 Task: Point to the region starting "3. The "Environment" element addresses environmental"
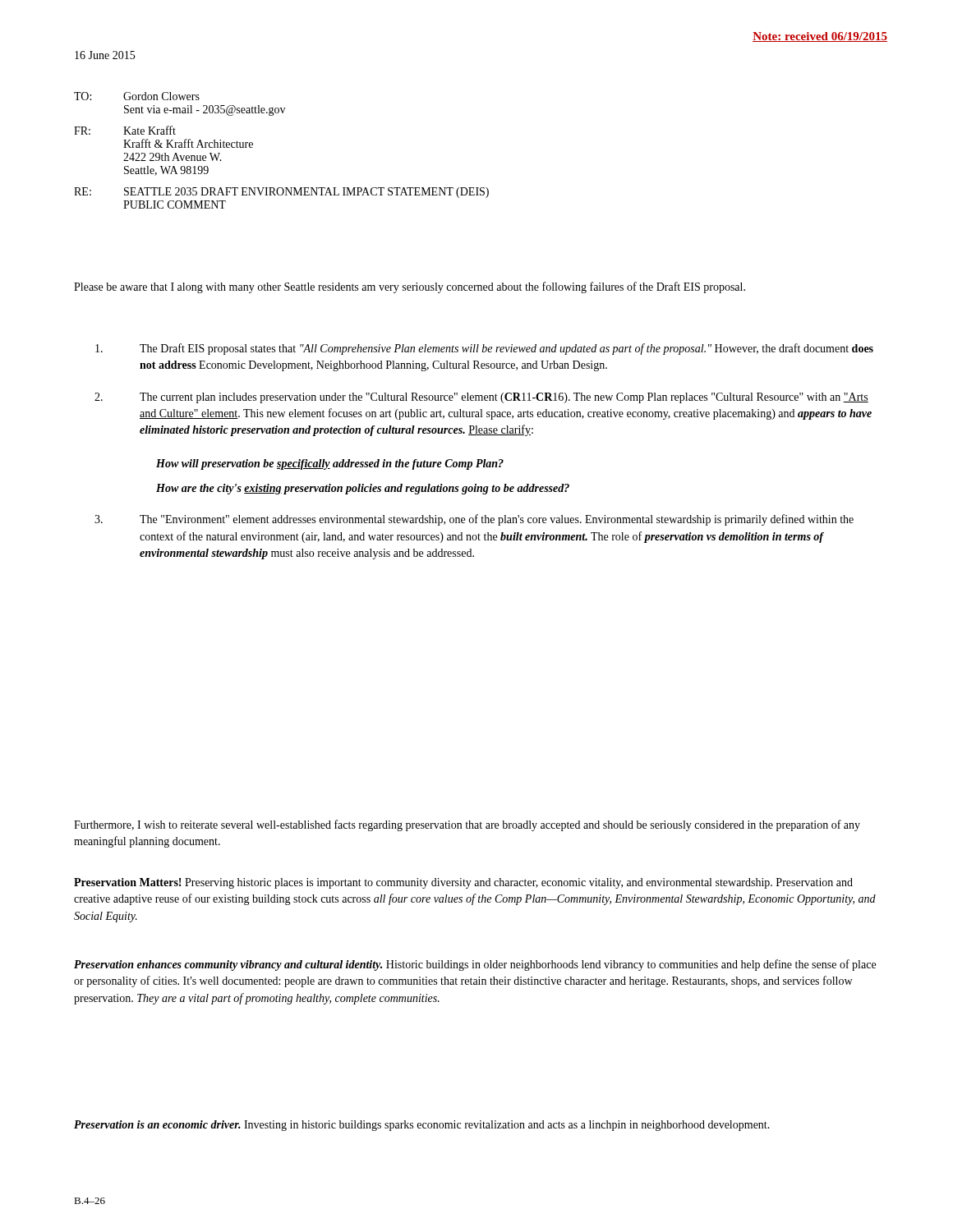pos(481,537)
